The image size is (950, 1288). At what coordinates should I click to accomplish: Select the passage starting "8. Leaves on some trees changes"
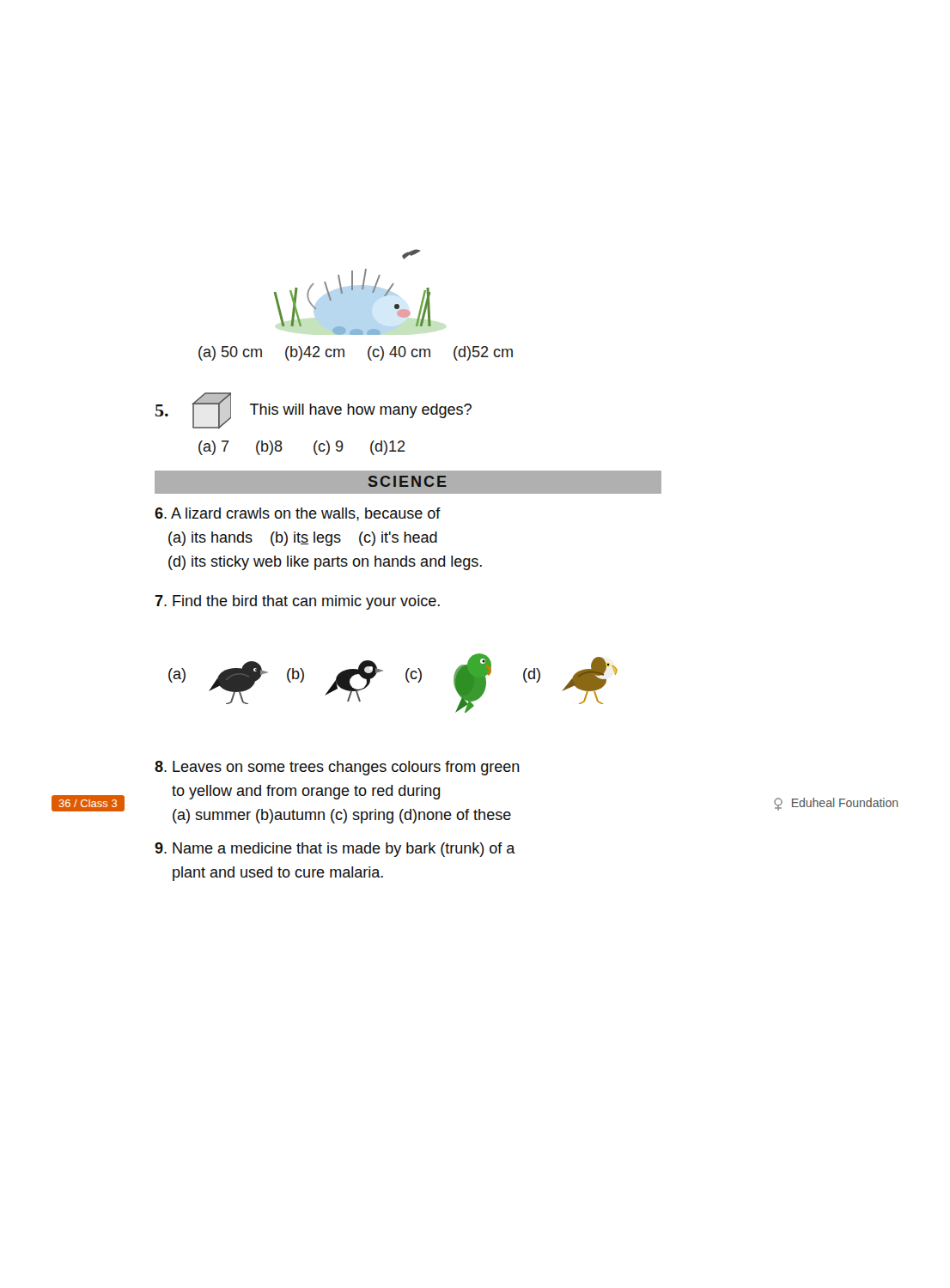337,791
